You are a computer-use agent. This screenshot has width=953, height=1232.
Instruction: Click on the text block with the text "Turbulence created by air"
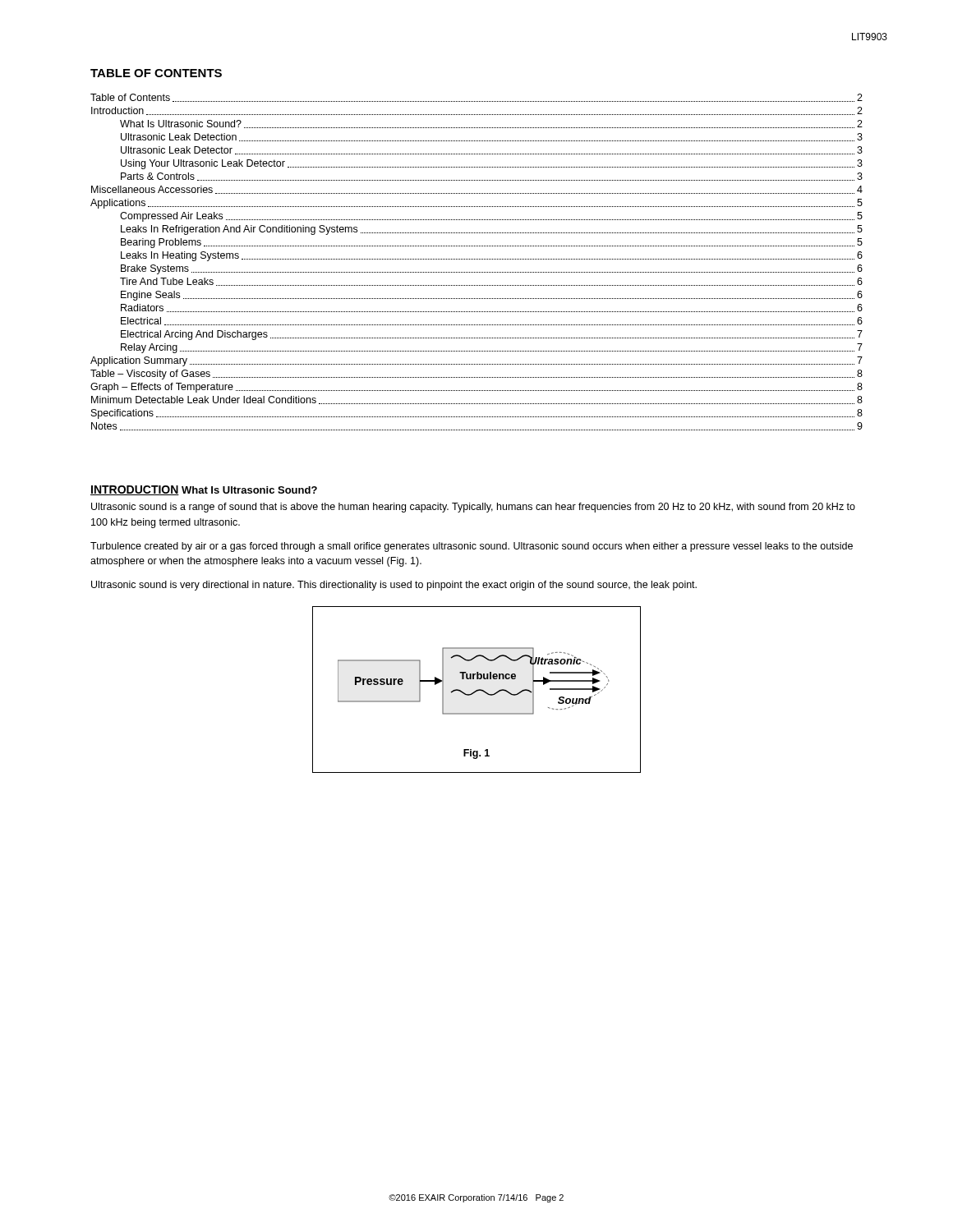(x=472, y=553)
